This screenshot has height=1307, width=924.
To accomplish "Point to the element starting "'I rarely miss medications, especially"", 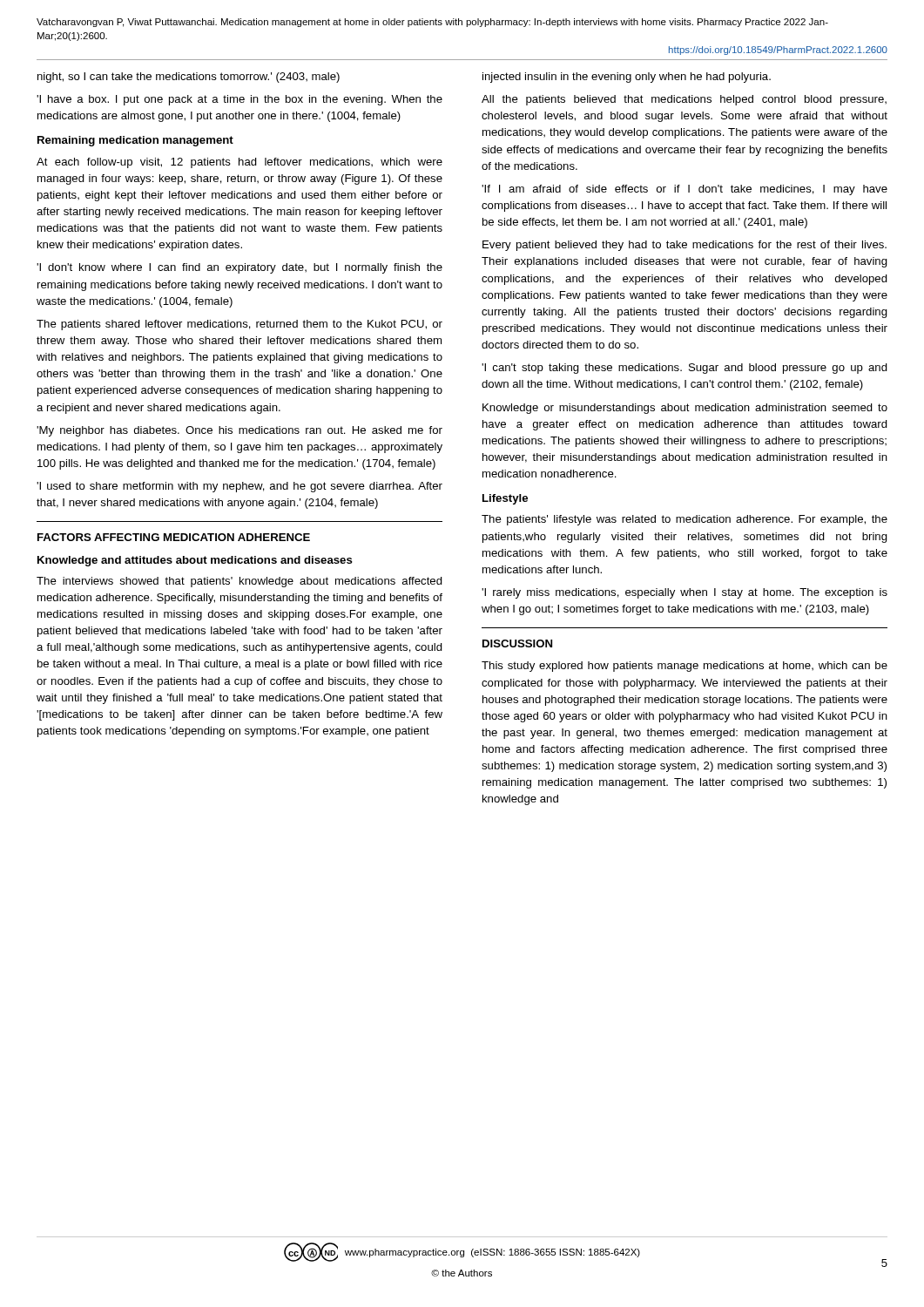I will click(684, 600).
